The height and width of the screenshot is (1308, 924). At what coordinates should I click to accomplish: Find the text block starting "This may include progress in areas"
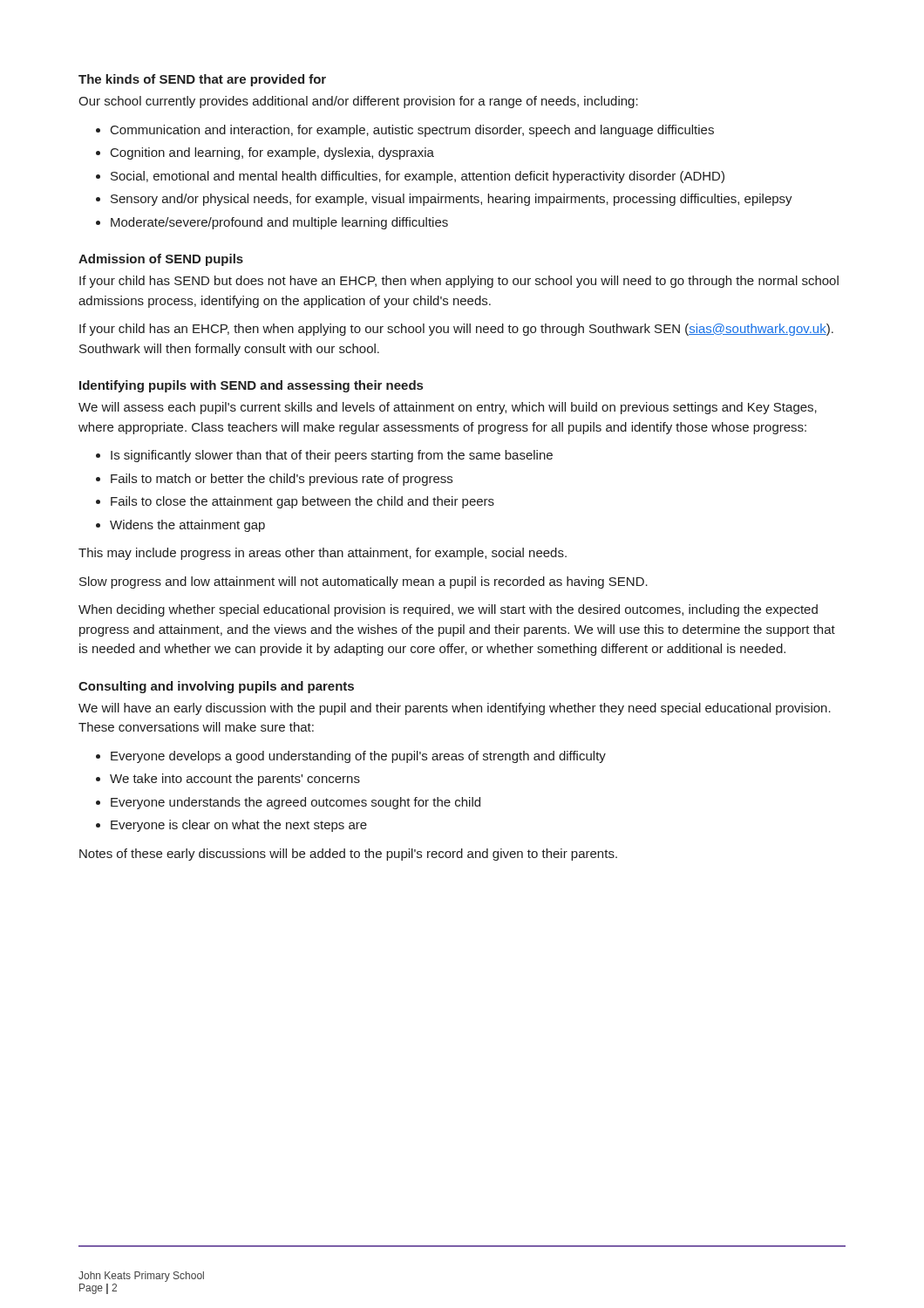(x=323, y=552)
